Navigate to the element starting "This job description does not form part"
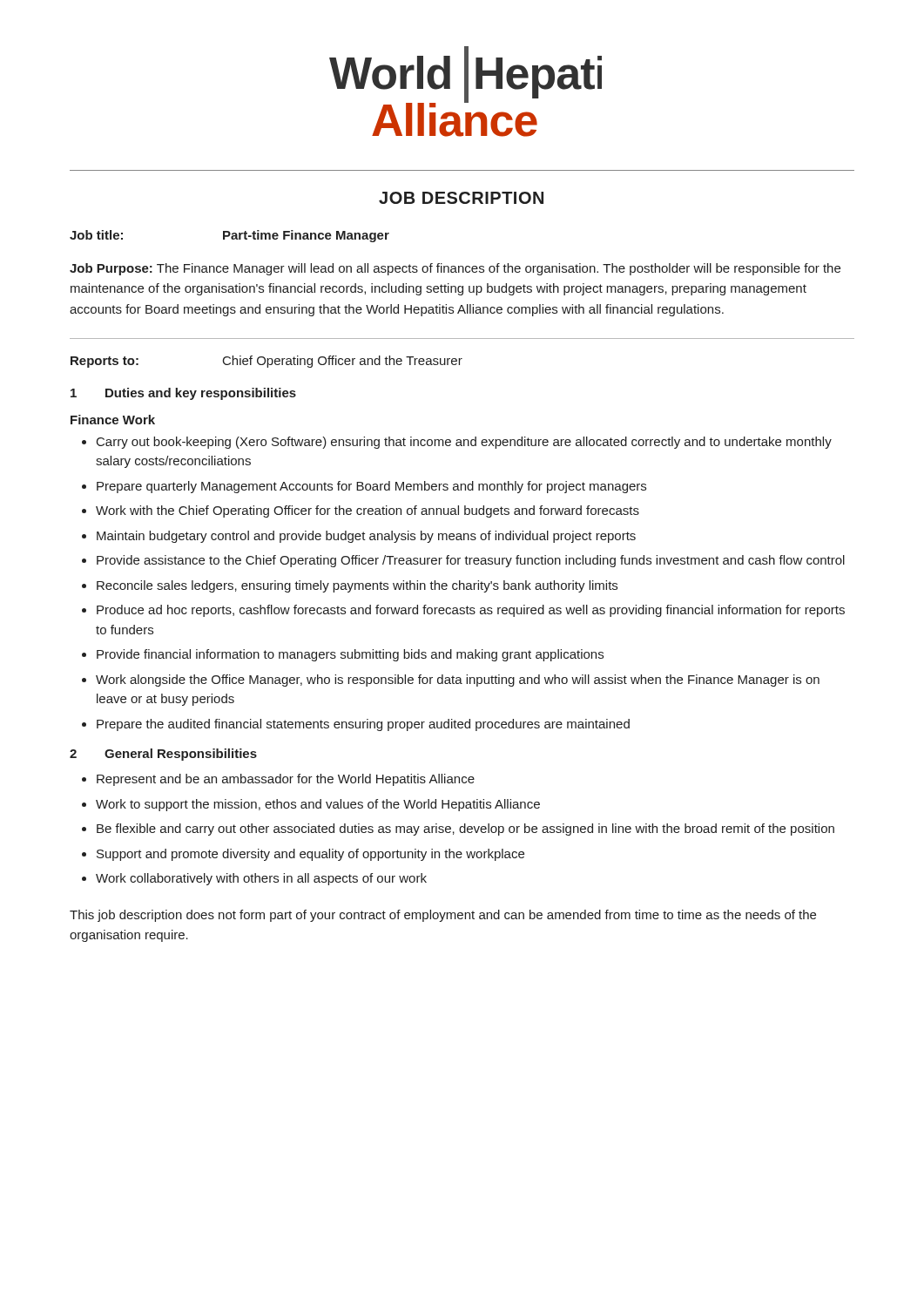 tap(443, 924)
